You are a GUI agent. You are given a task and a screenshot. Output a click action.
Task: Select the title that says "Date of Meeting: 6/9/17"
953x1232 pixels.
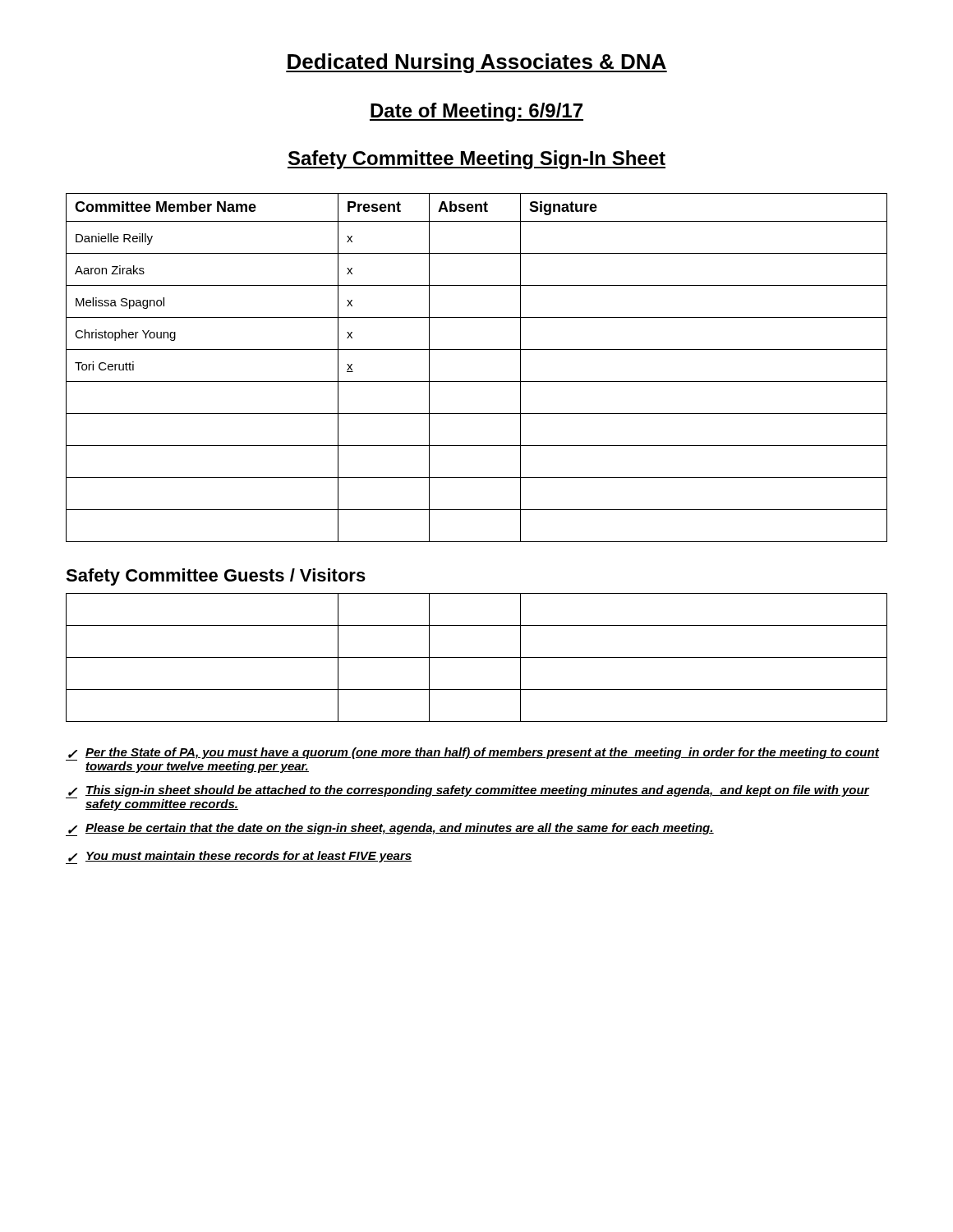[x=476, y=111]
